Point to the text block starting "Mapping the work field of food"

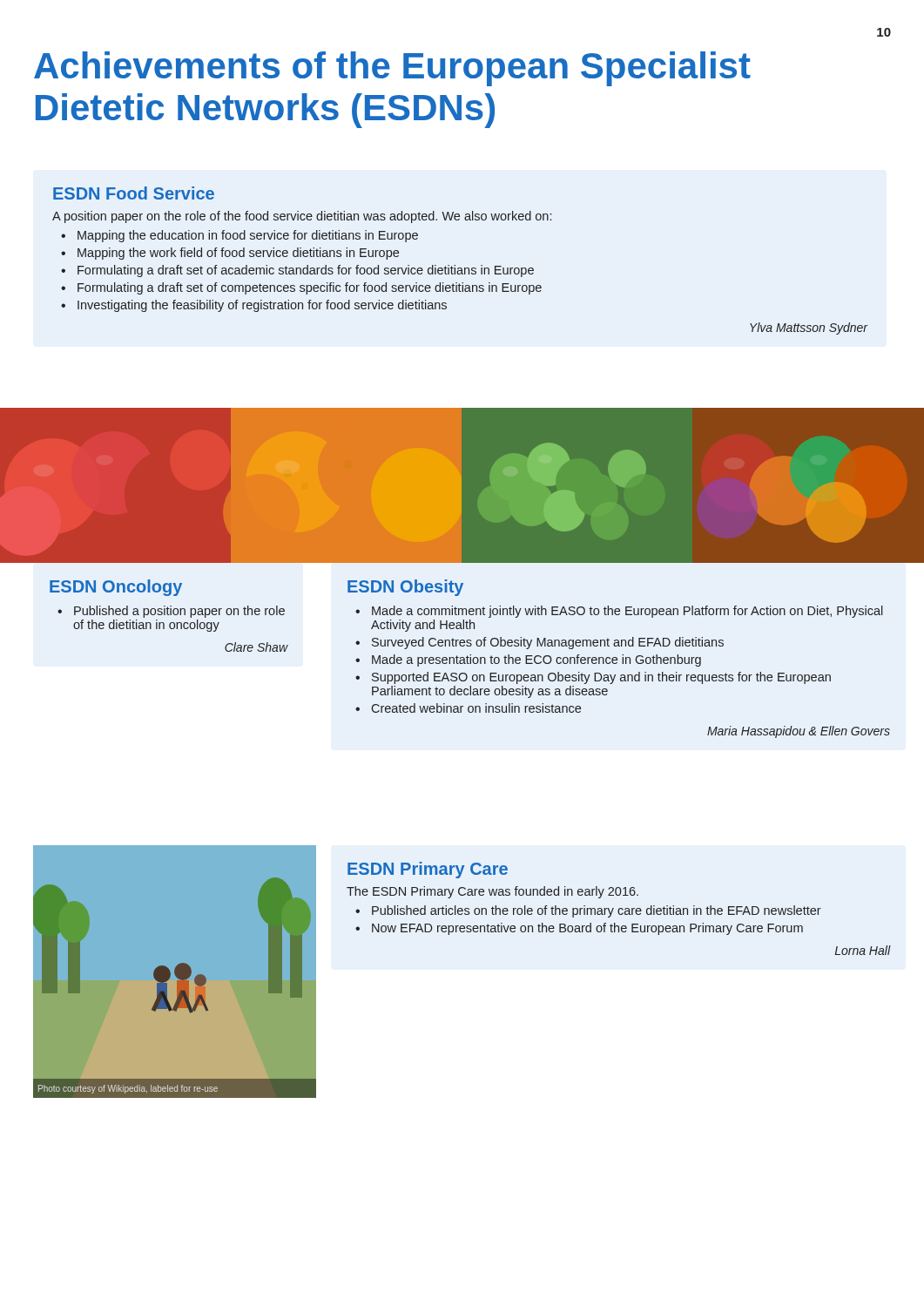(238, 253)
